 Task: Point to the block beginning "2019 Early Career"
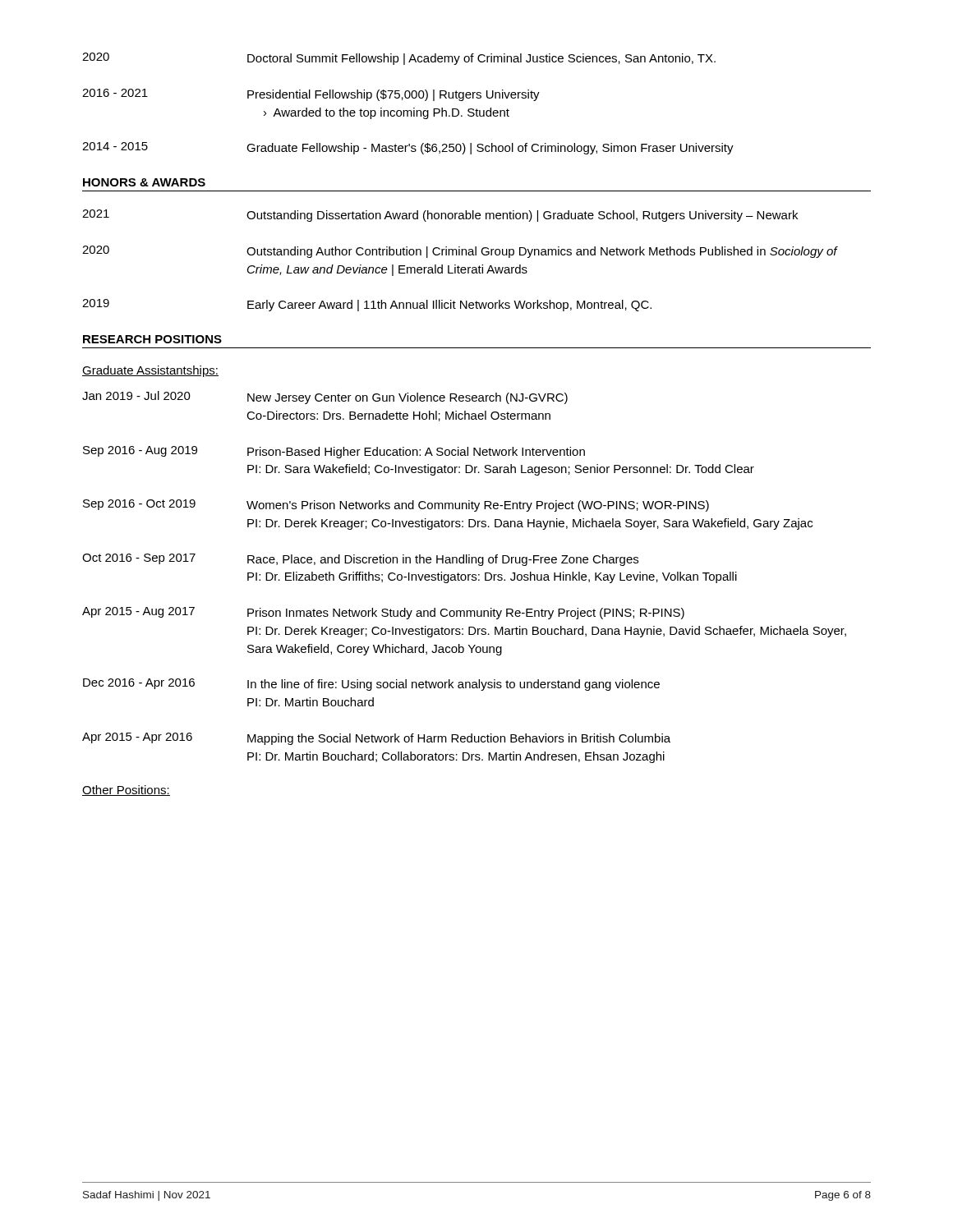click(476, 305)
